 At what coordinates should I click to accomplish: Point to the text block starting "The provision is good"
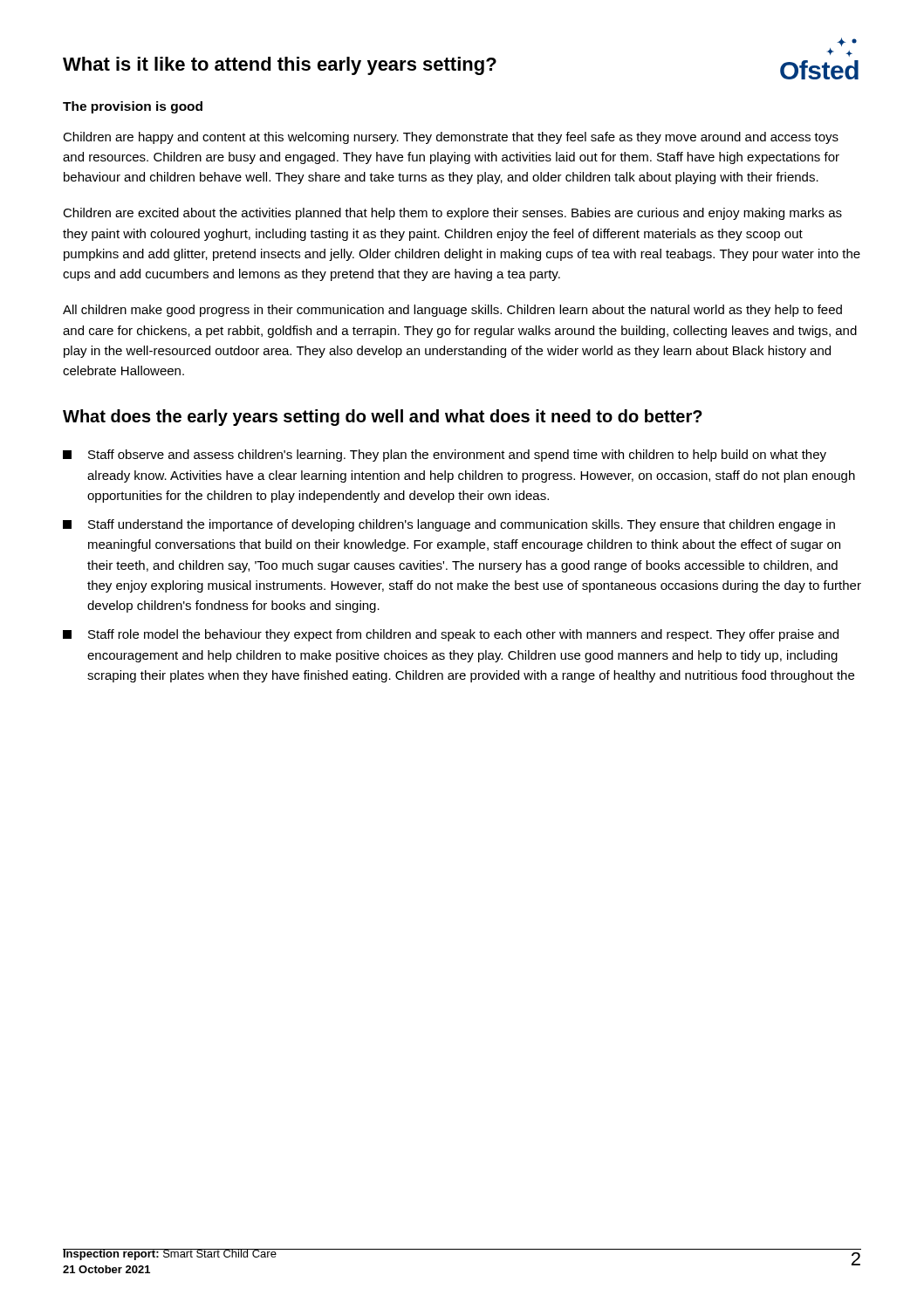(133, 107)
